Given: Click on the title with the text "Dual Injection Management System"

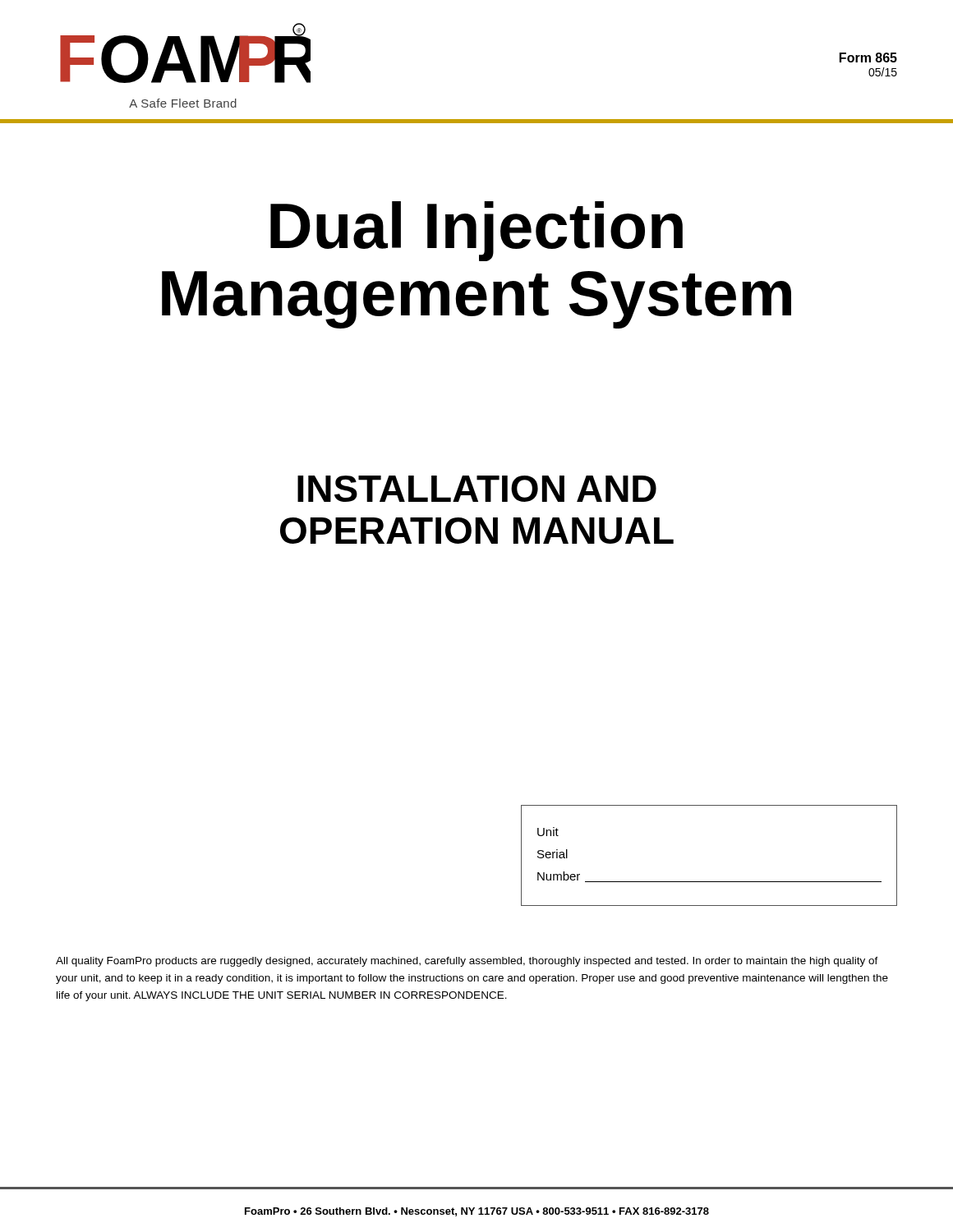Looking at the screenshot, I should (x=476, y=260).
